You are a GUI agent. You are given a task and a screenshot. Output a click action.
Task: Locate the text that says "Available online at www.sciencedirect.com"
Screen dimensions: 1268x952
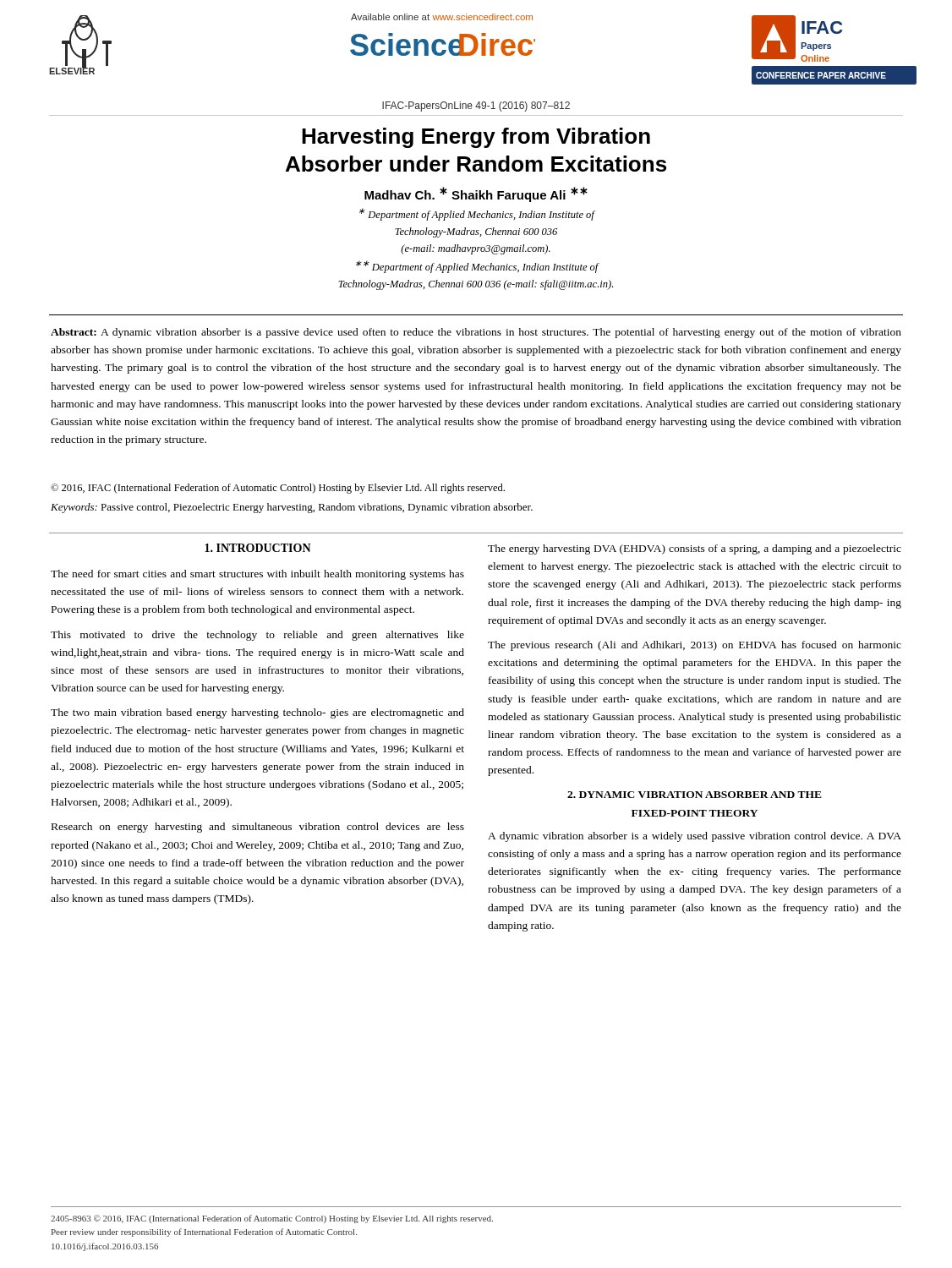click(x=442, y=17)
